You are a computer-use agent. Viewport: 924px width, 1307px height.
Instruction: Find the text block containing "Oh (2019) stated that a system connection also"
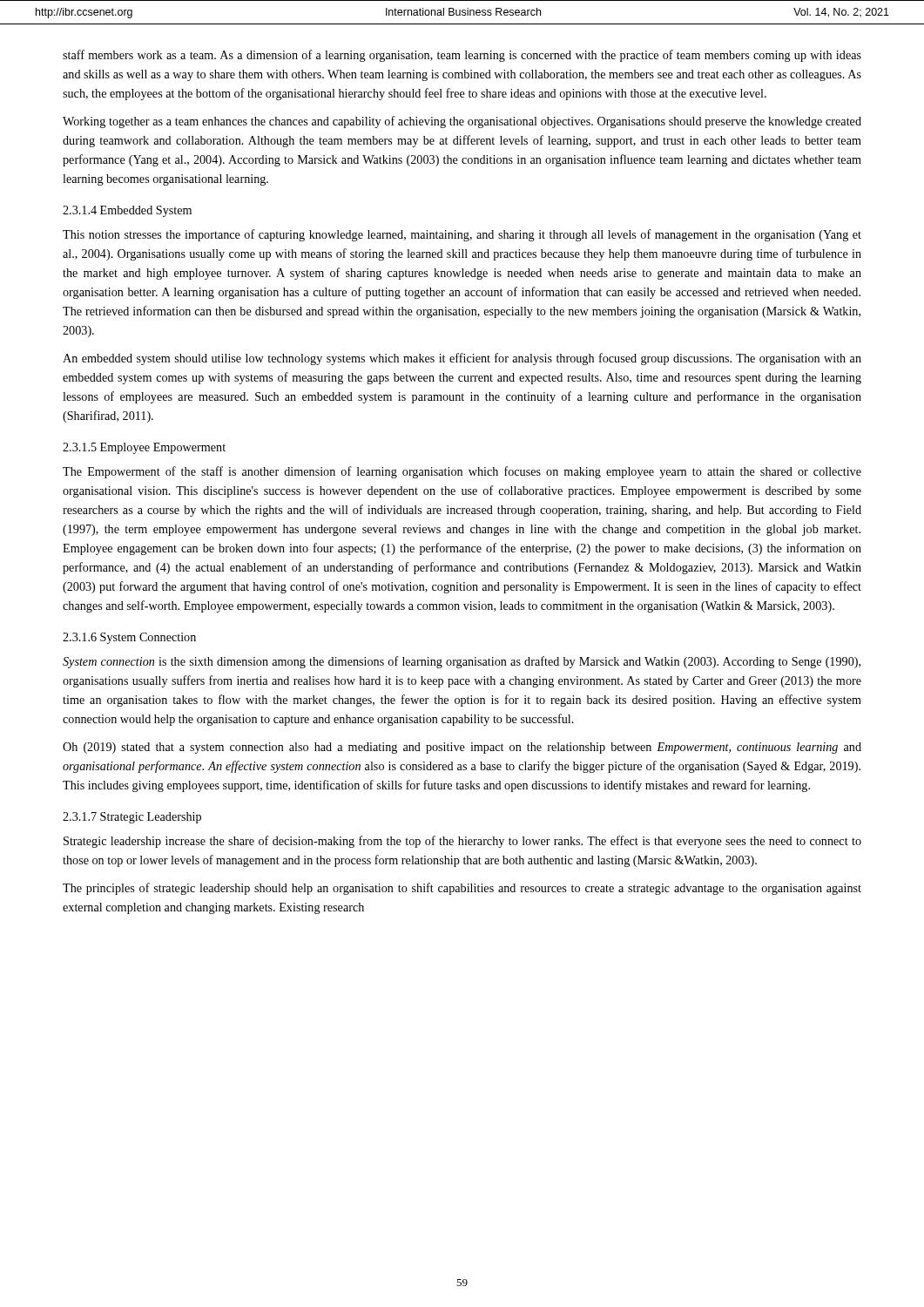[462, 766]
